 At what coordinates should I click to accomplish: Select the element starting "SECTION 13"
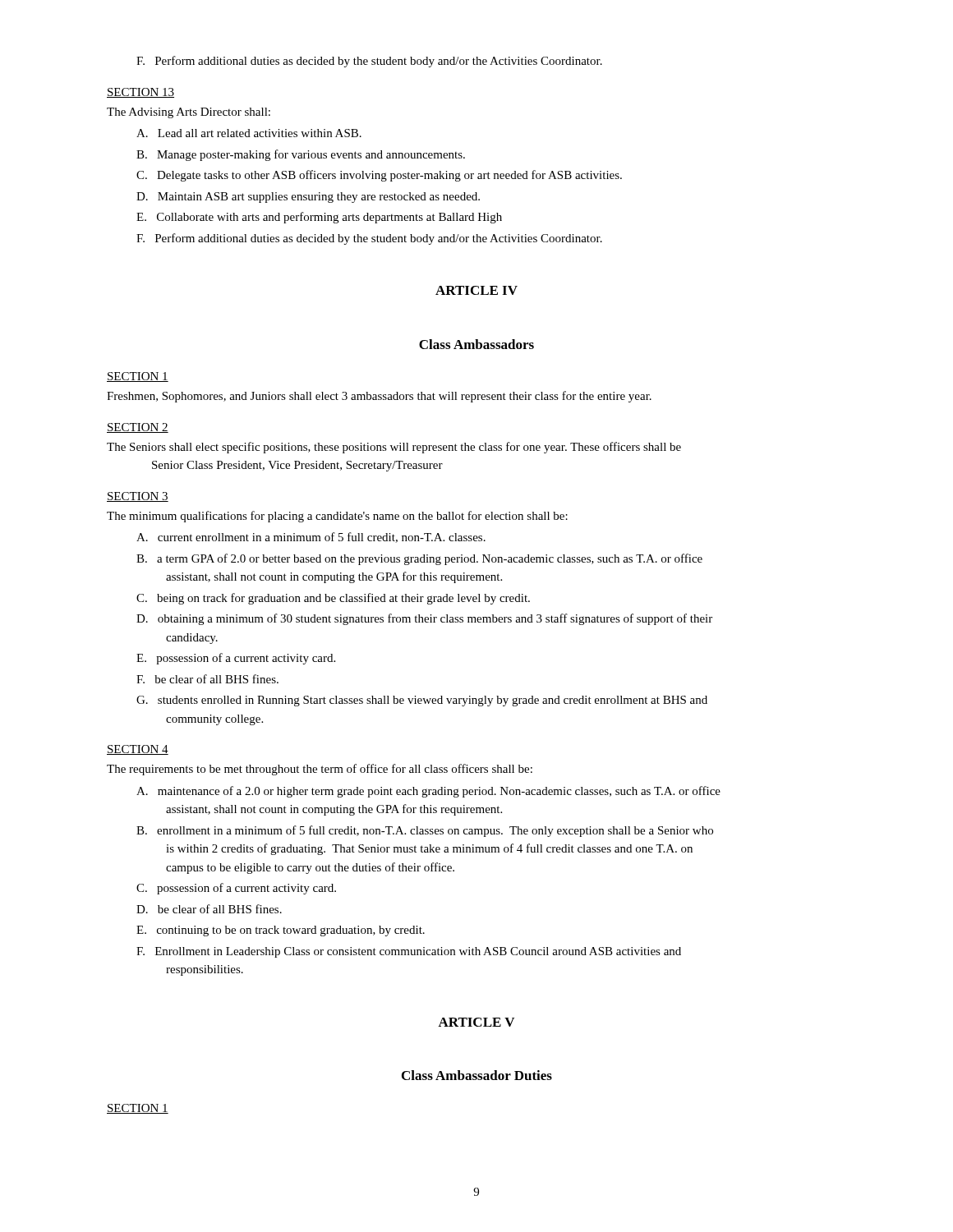click(x=141, y=92)
